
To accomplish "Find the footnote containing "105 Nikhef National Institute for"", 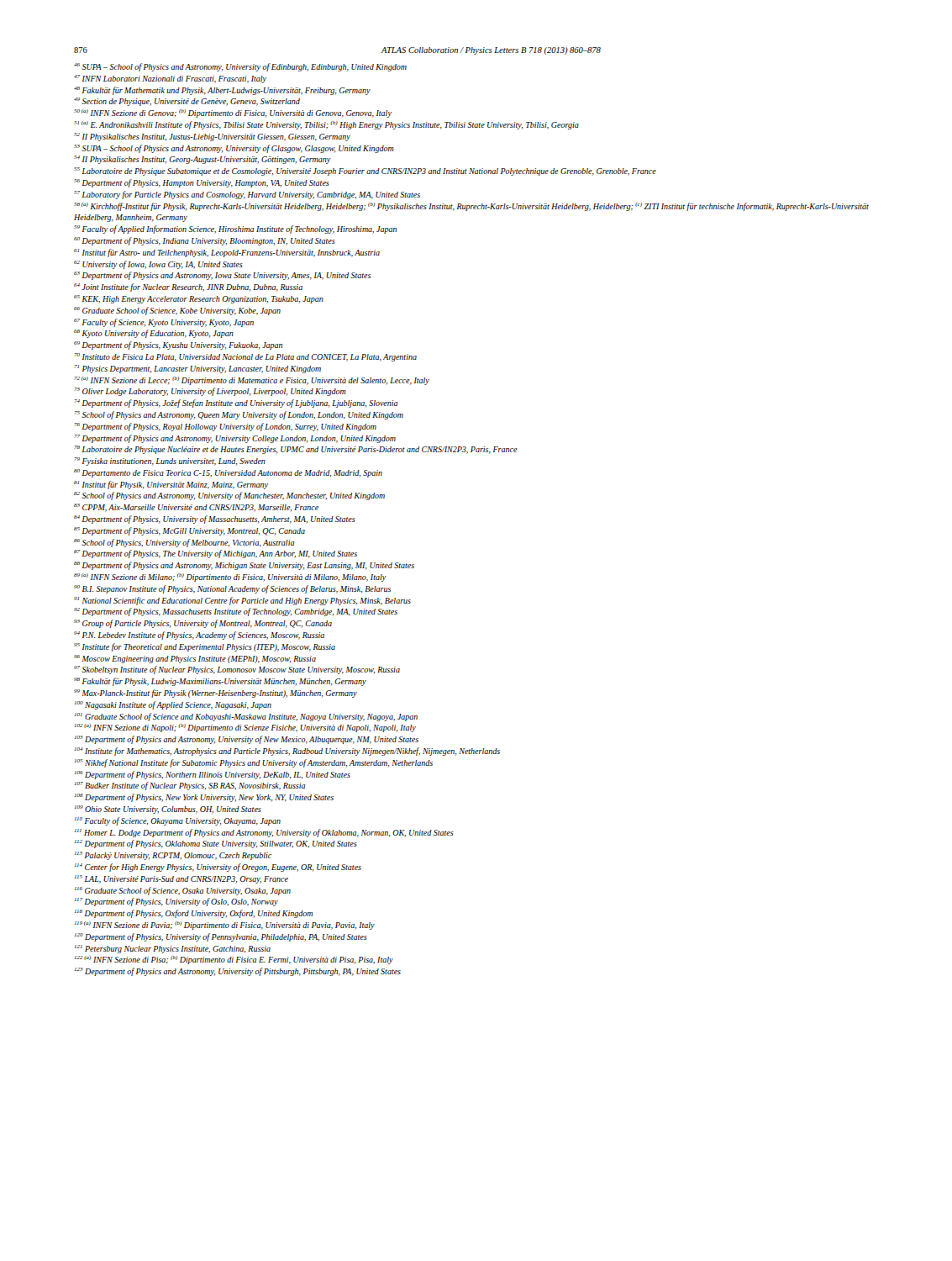I will pos(253,762).
